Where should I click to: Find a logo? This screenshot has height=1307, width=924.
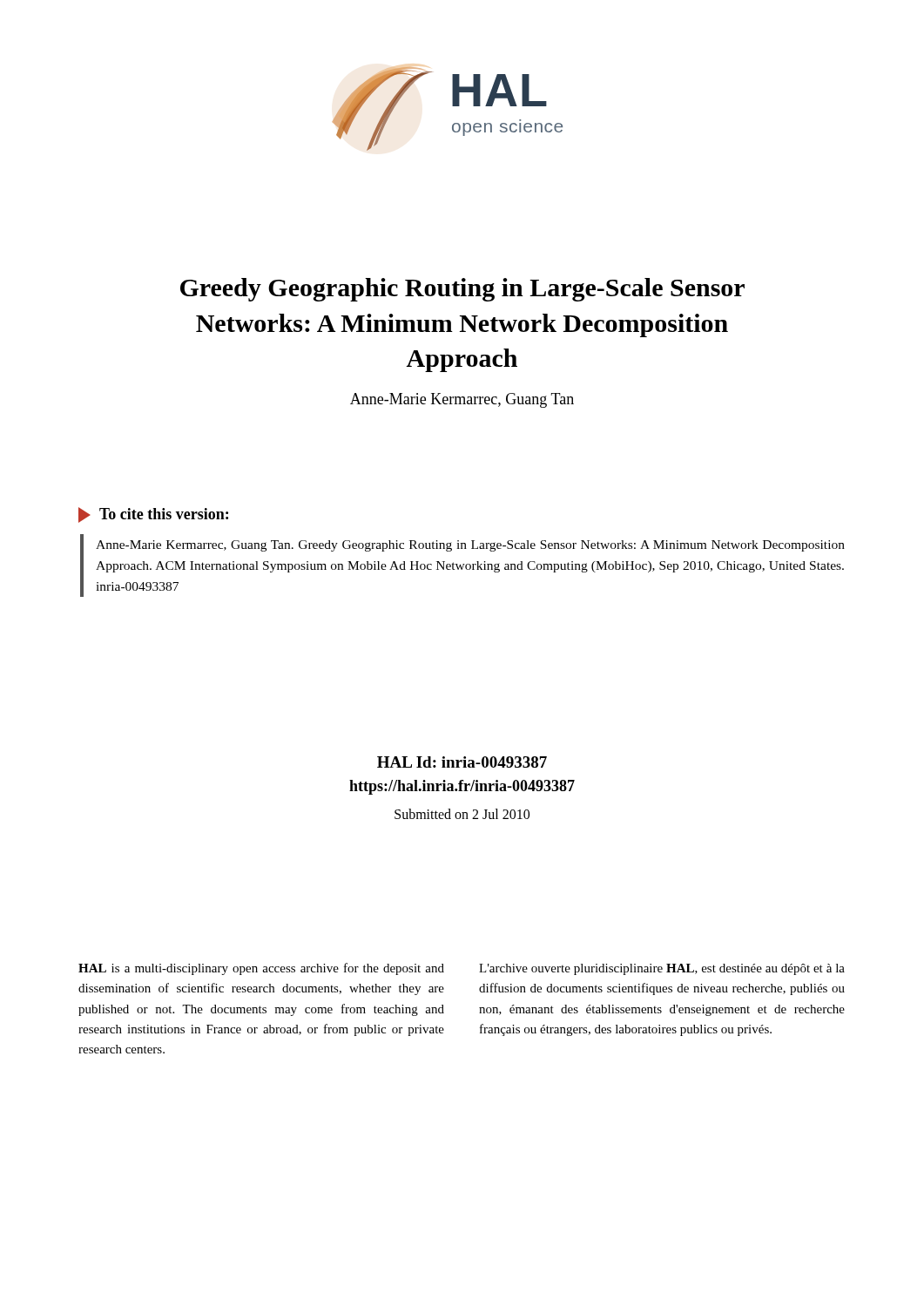tap(462, 111)
